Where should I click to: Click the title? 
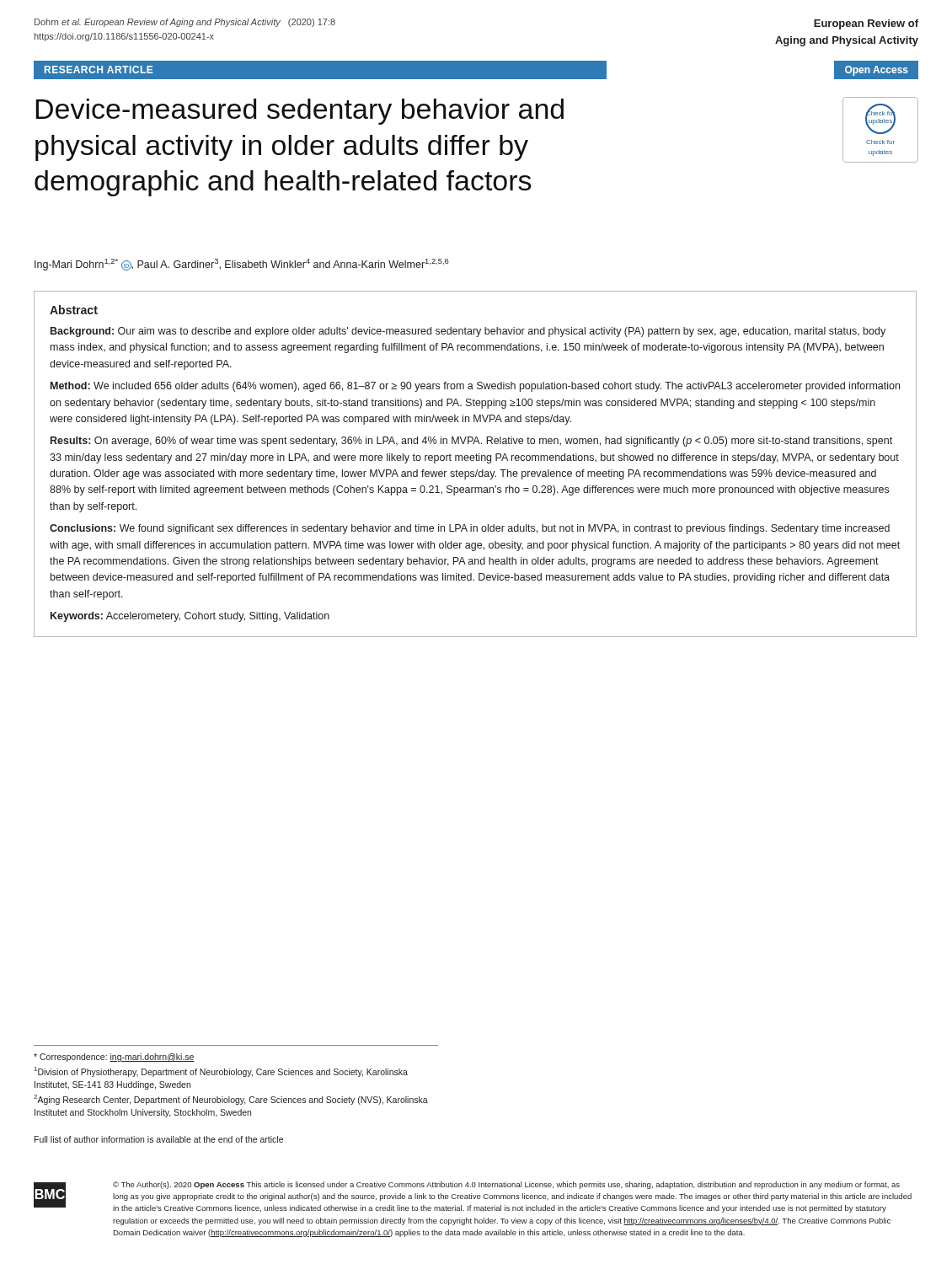tap(400, 145)
